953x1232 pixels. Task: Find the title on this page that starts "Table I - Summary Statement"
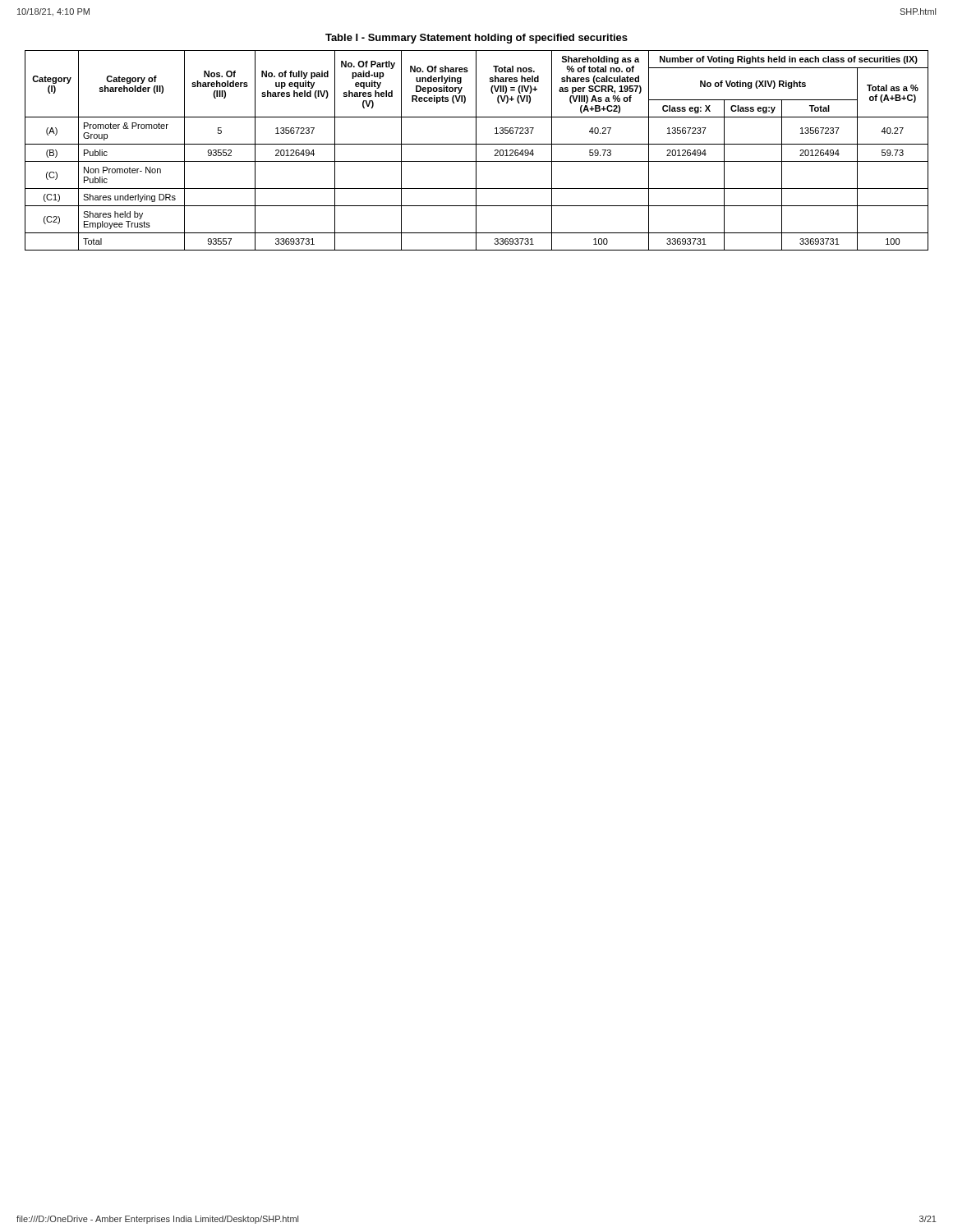coord(476,37)
